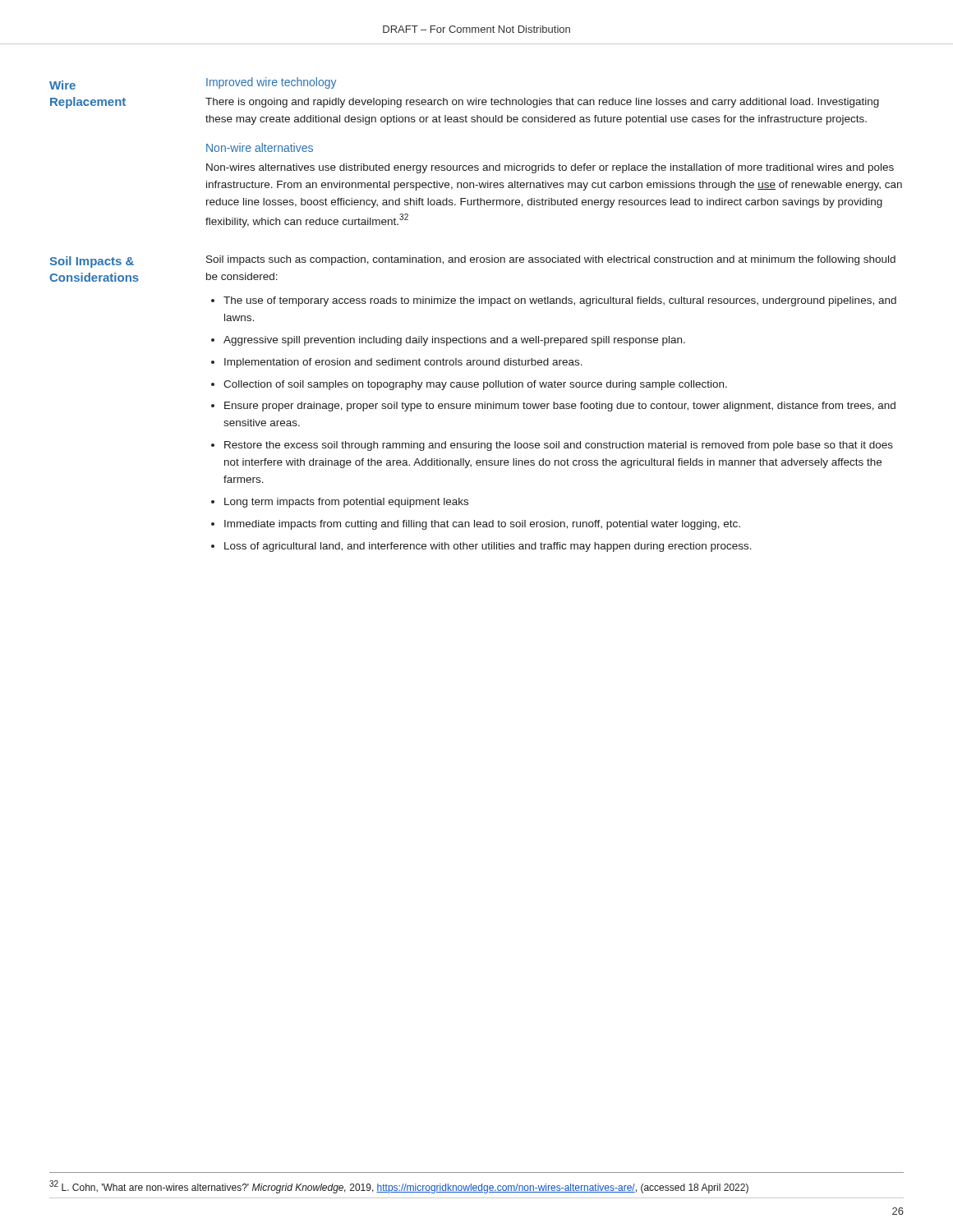Image resolution: width=953 pixels, height=1232 pixels.
Task: Locate the text block starting "Immediate impacts from cutting and filling that"
Action: (x=482, y=524)
